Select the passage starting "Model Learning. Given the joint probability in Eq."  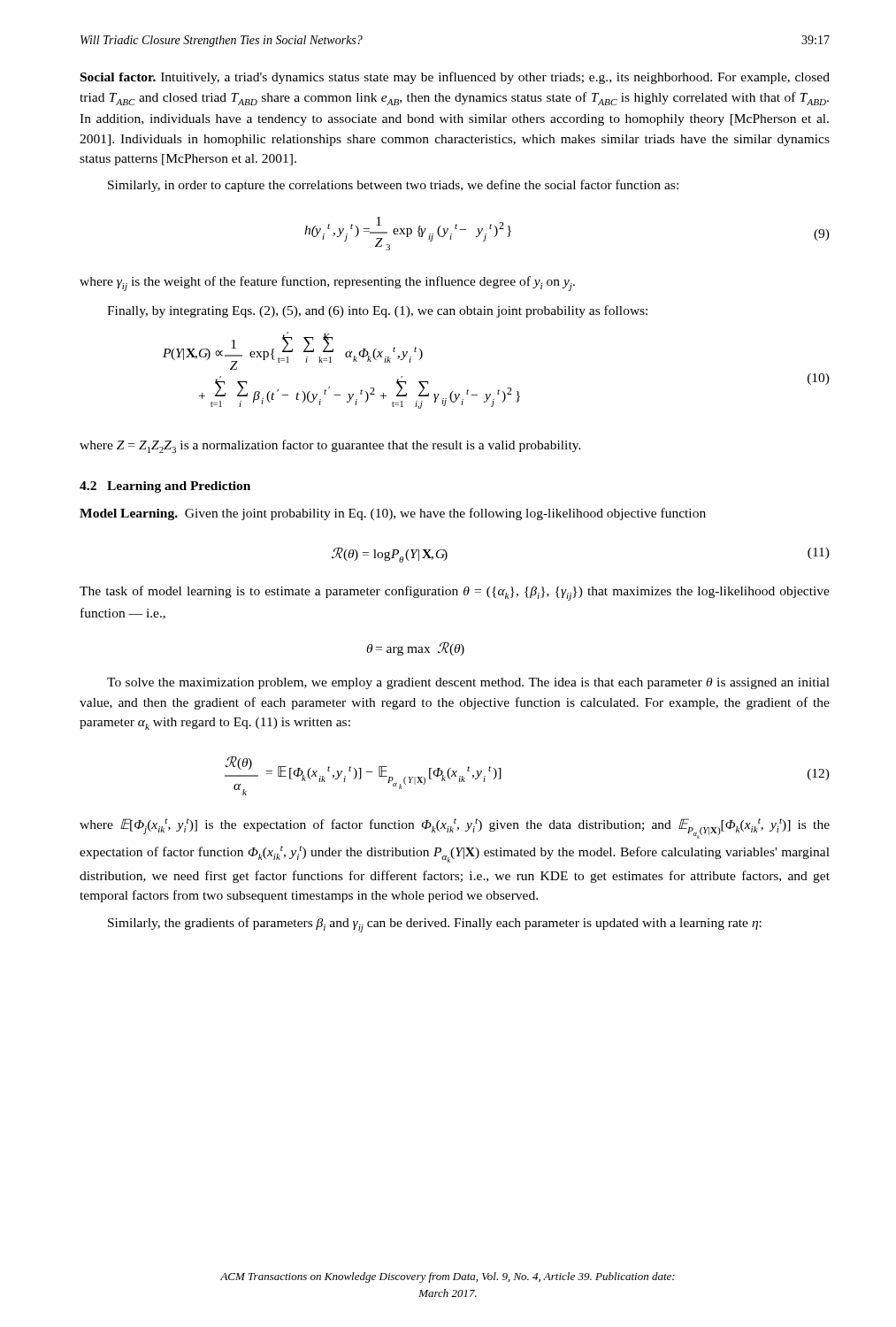pyautogui.click(x=455, y=513)
